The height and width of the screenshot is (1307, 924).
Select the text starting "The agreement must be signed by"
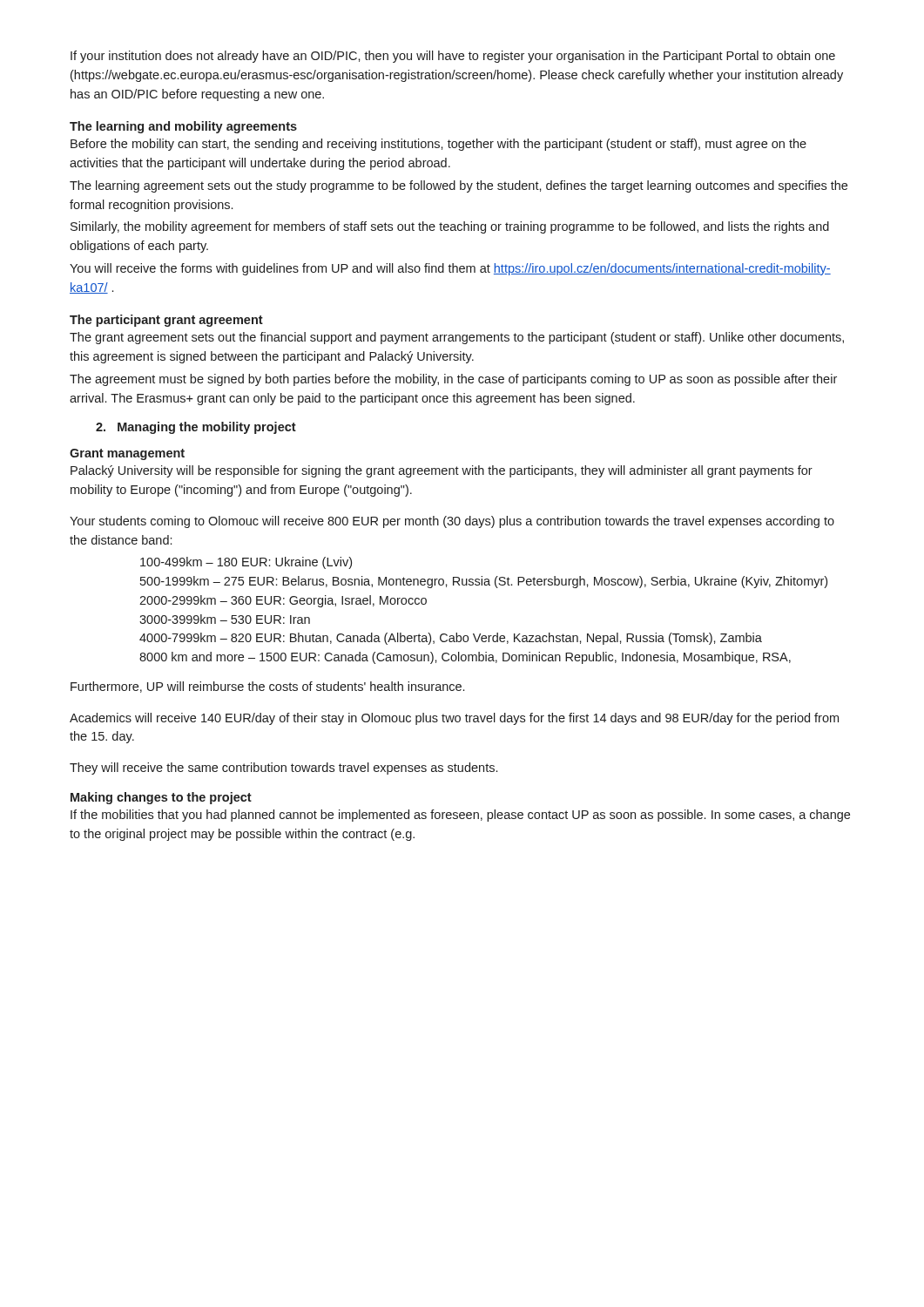pyautogui.click(x=462, y=389)
